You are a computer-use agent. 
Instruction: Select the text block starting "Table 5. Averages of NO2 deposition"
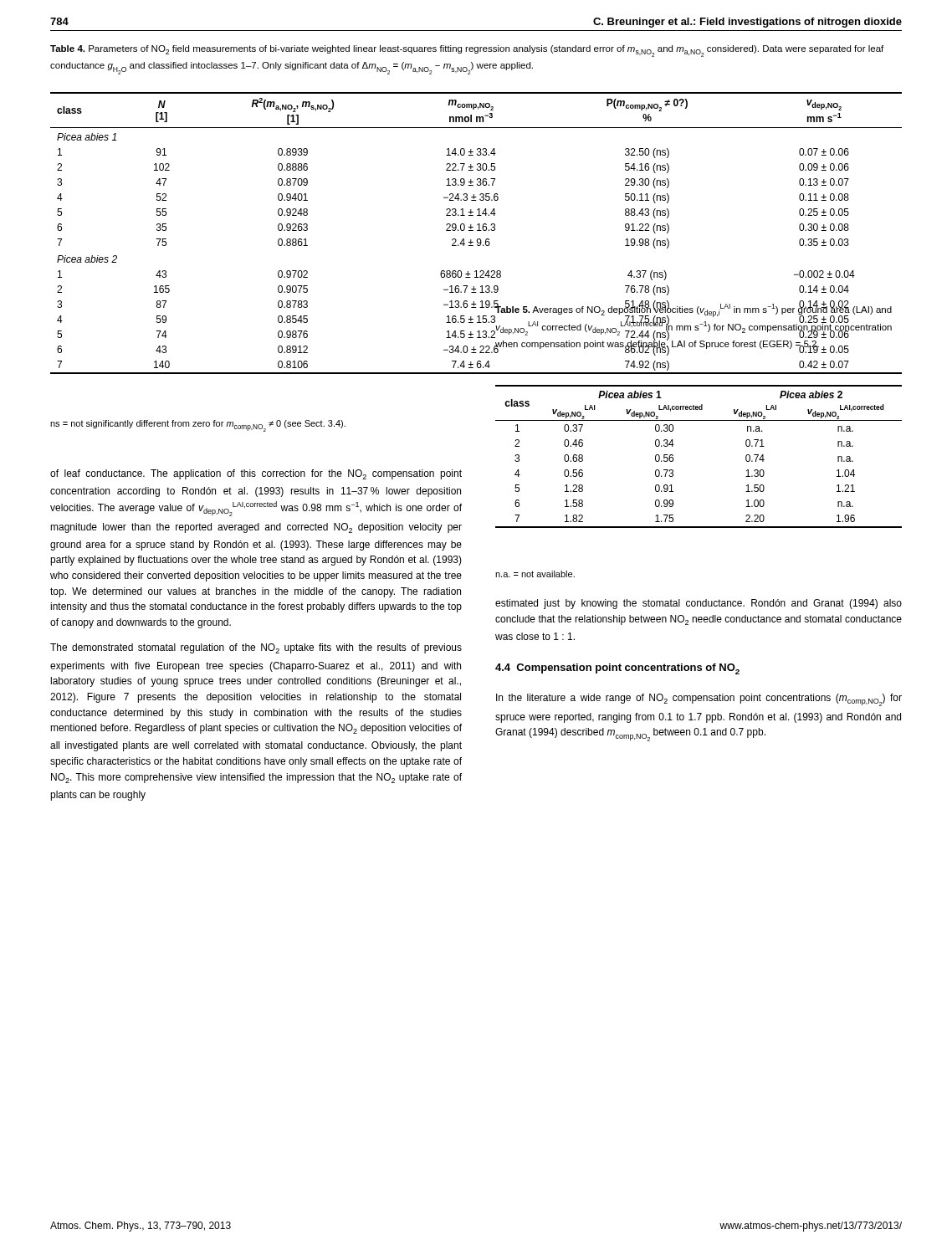[x=694, y=325]
